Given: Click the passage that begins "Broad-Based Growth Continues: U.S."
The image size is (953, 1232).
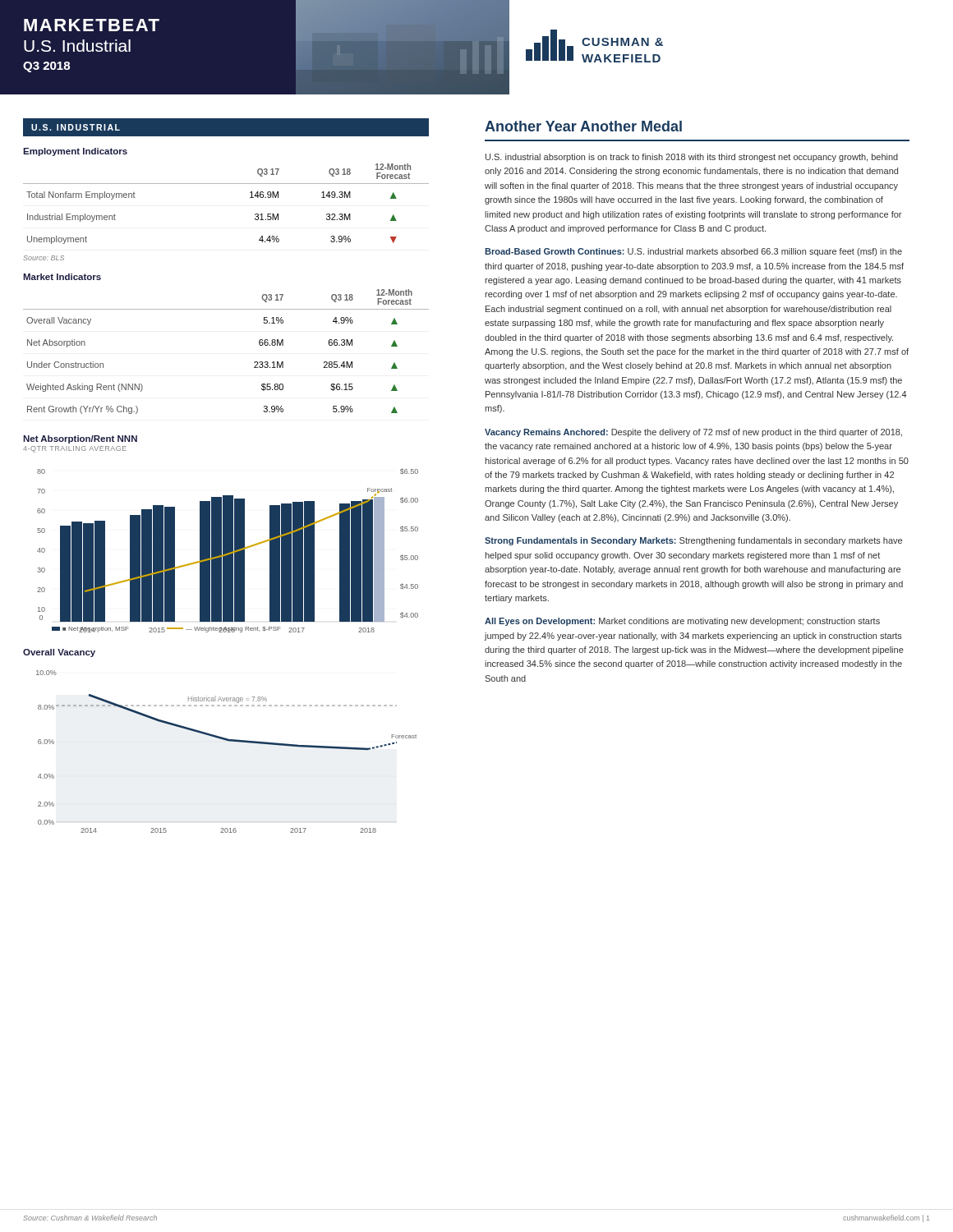Looking at the screenshot, I should pyautogui.click(x=697, y=330).
